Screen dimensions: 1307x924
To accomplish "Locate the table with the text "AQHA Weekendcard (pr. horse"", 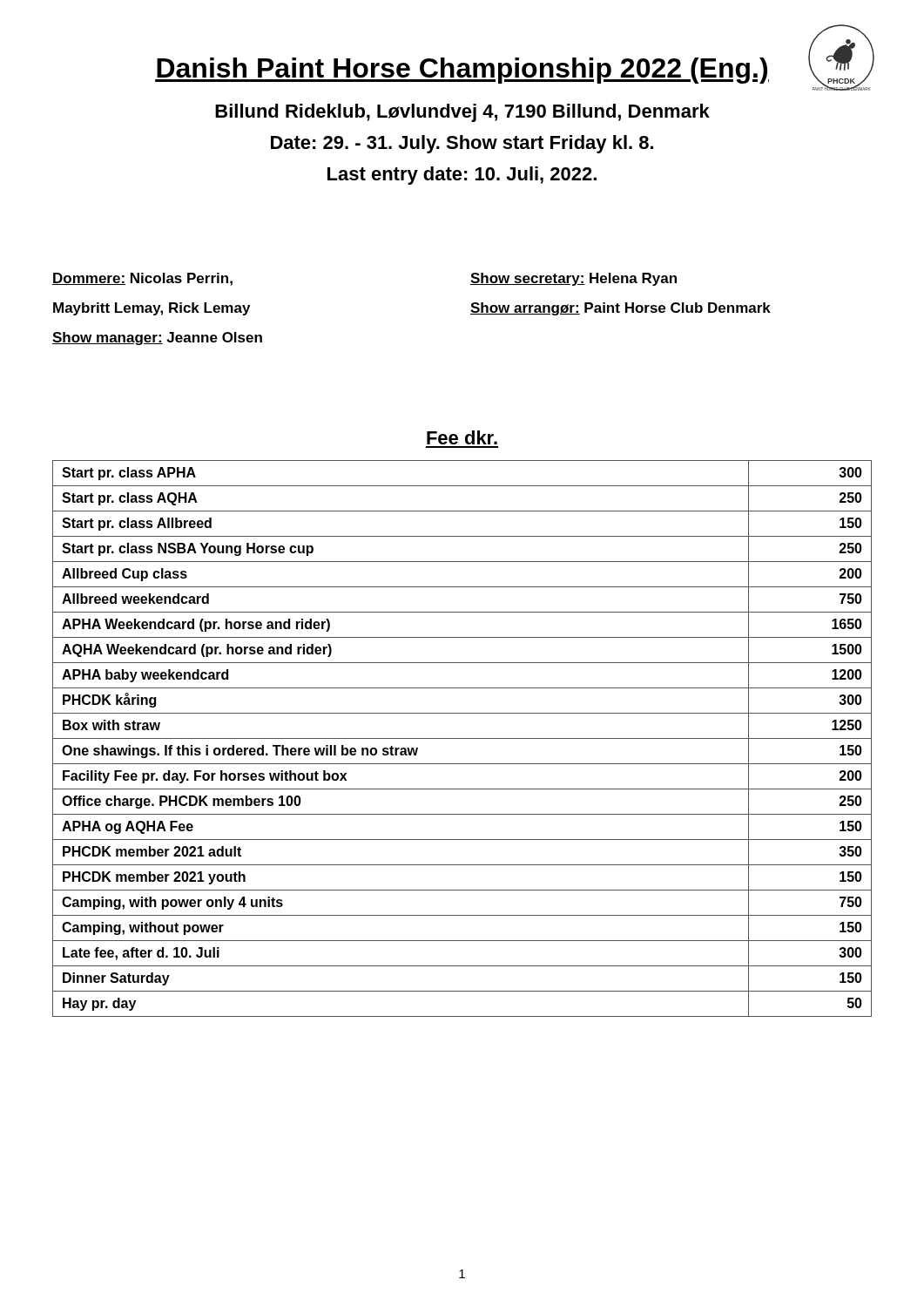I will point(462,738).
